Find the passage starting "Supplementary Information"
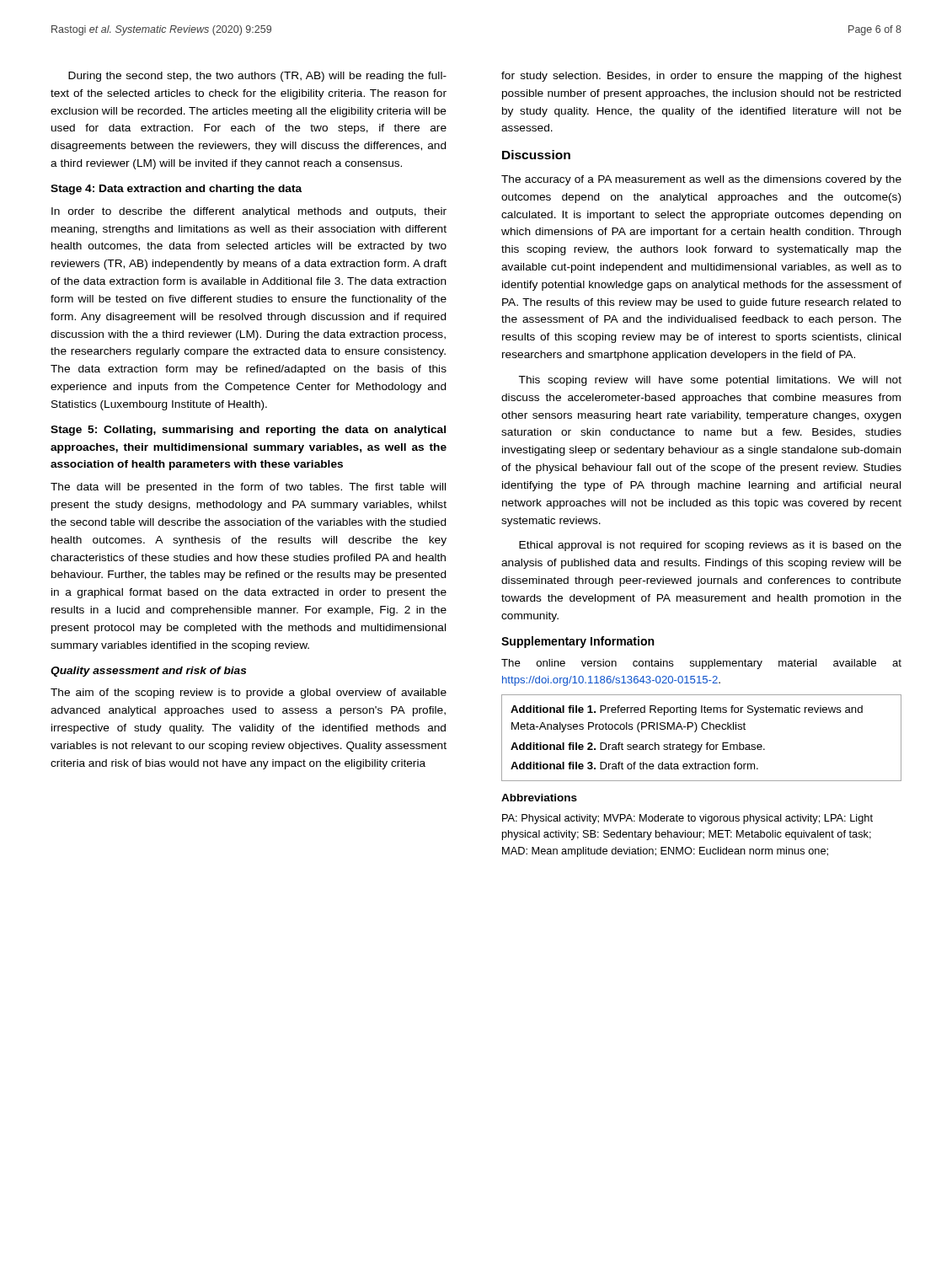The width and height of the screenshot is (952, 1264). pyautogui.click(x=578, y=642)
